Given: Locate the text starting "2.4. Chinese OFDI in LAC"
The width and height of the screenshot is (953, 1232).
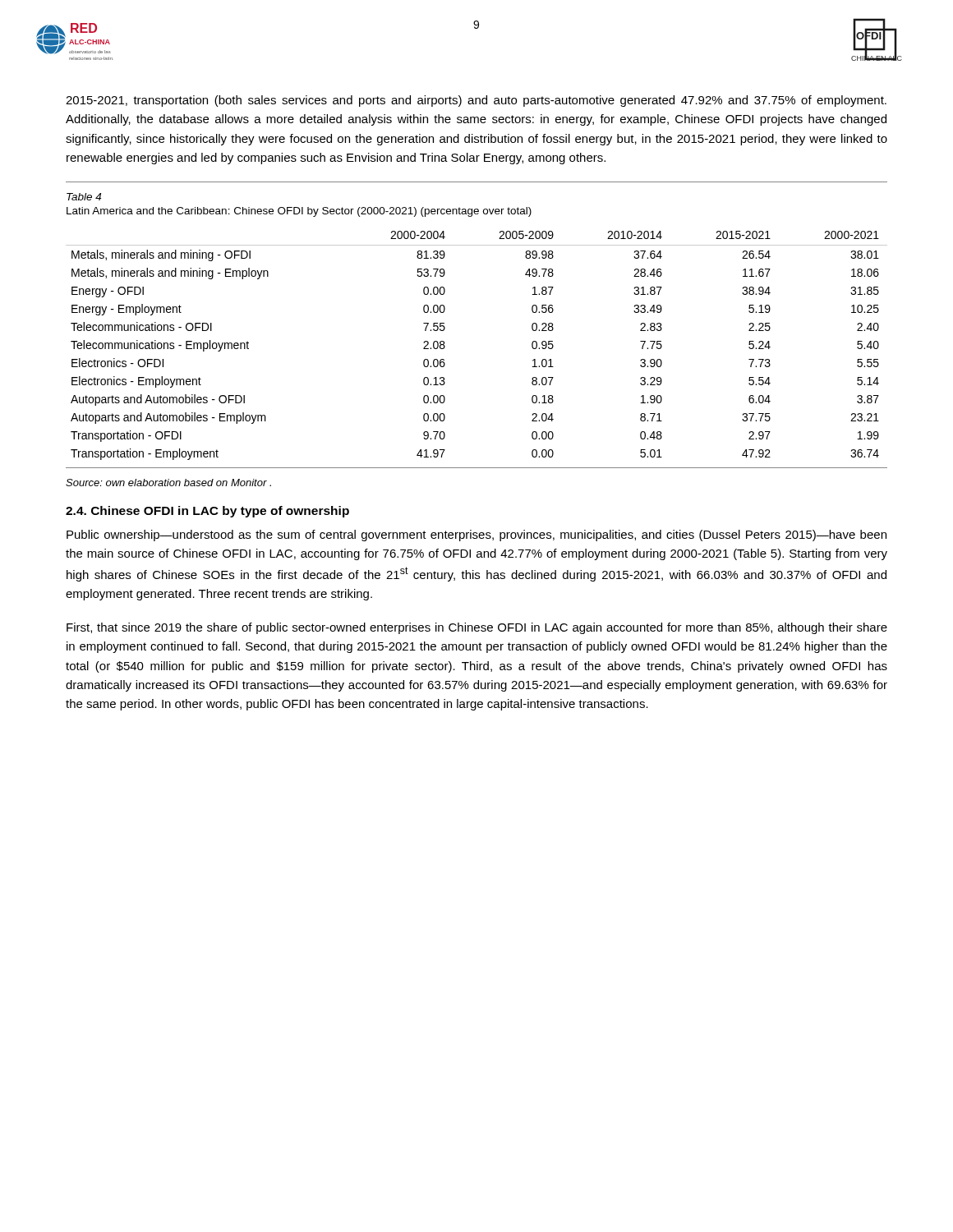Looking at the screenshot, I should (208, 510).
